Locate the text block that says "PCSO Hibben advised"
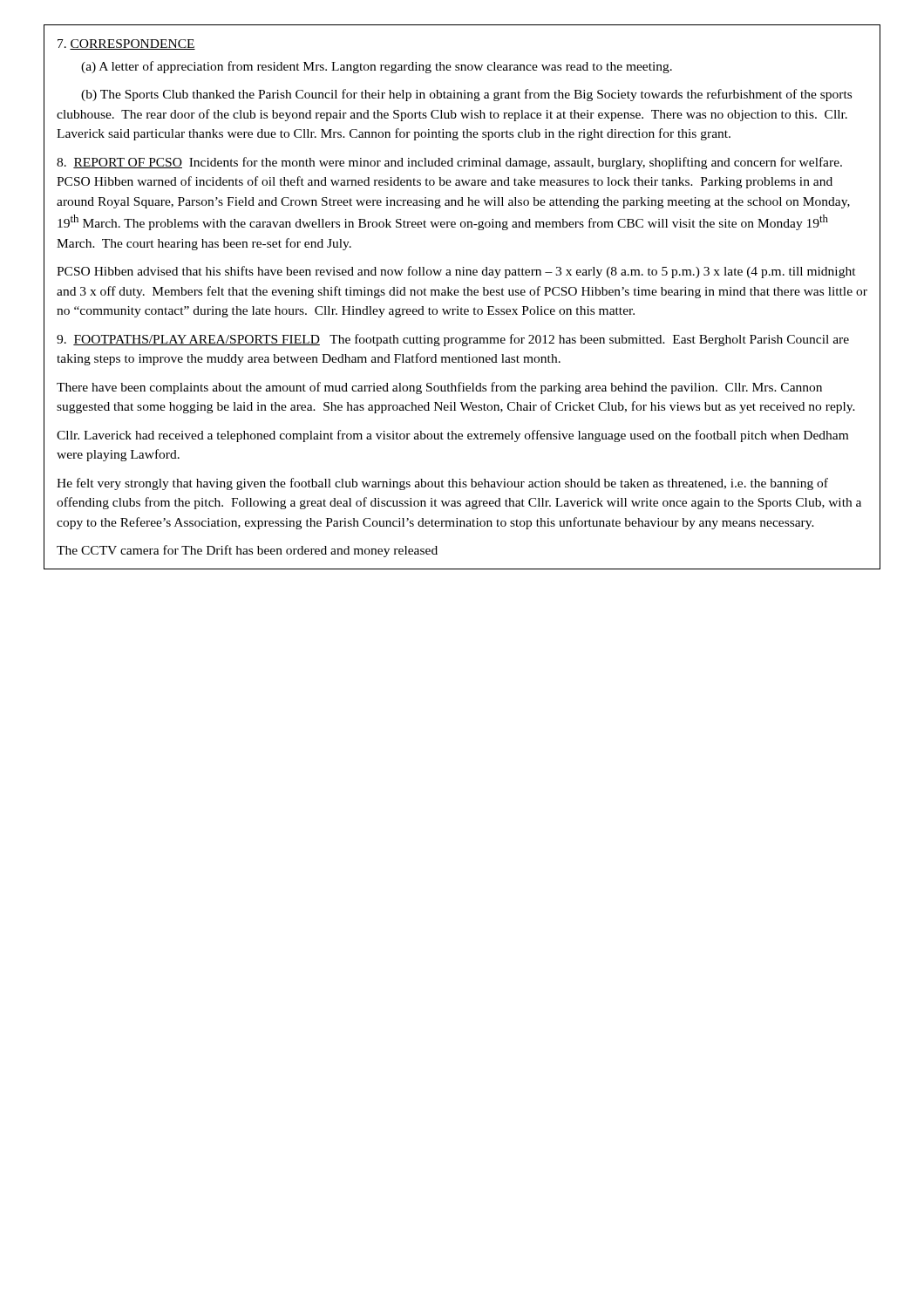Screen dimensions: 1308x924 [x=462, y=291]
